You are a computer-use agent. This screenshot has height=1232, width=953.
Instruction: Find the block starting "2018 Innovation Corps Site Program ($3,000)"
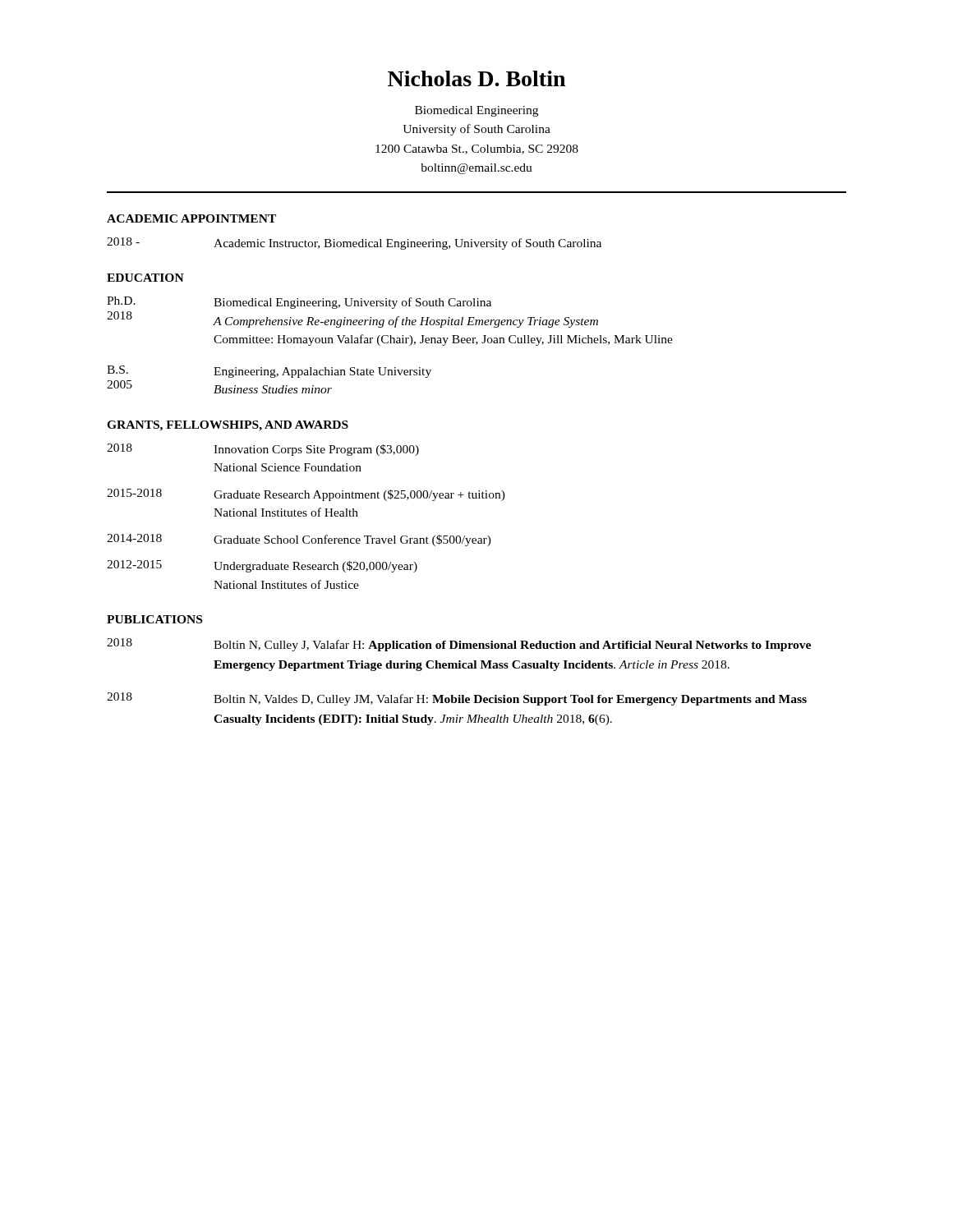[x=263, y=450]
